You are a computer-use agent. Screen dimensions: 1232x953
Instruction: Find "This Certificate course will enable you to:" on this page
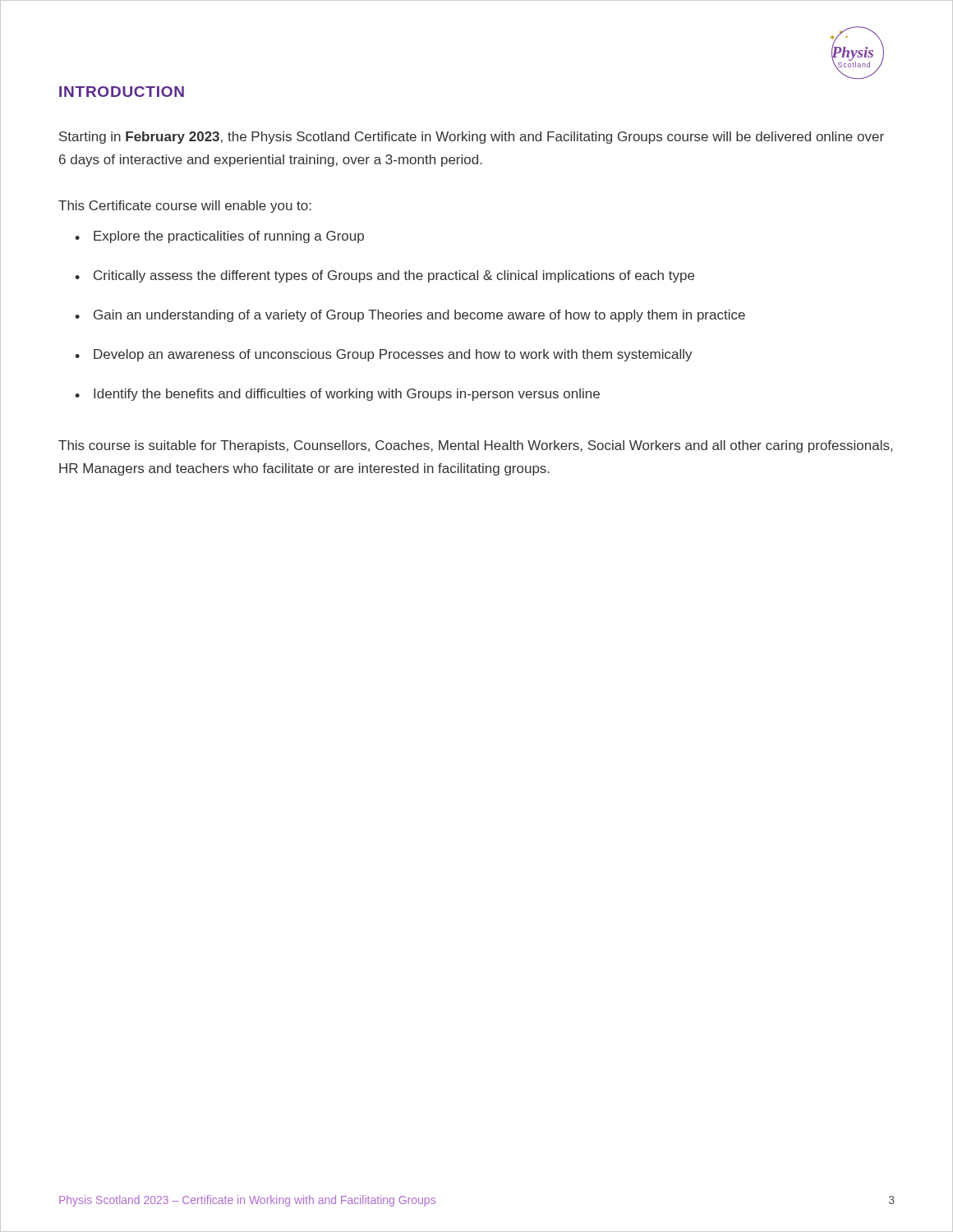point(185,206)
